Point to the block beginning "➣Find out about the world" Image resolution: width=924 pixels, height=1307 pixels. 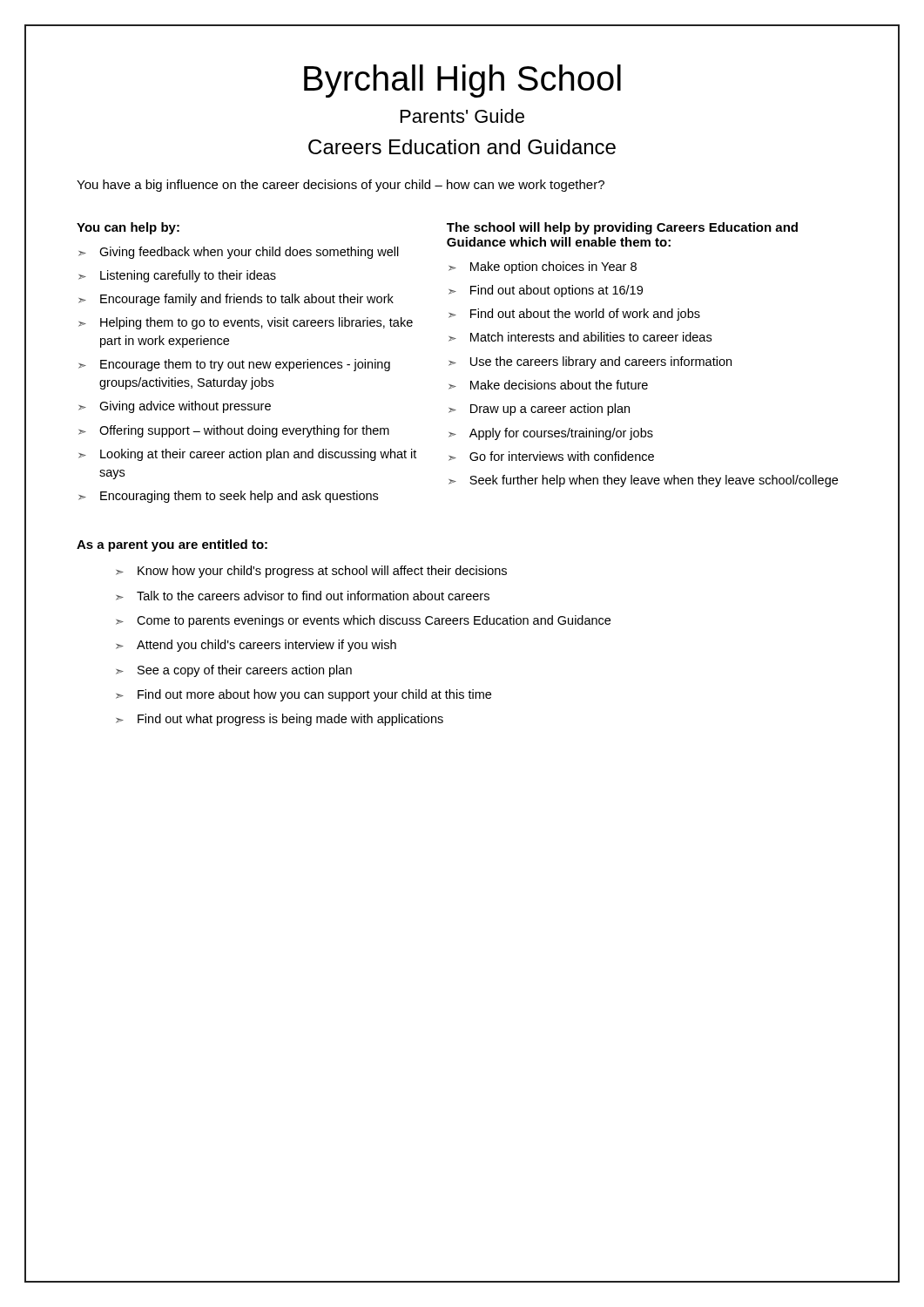click(647, 314)
